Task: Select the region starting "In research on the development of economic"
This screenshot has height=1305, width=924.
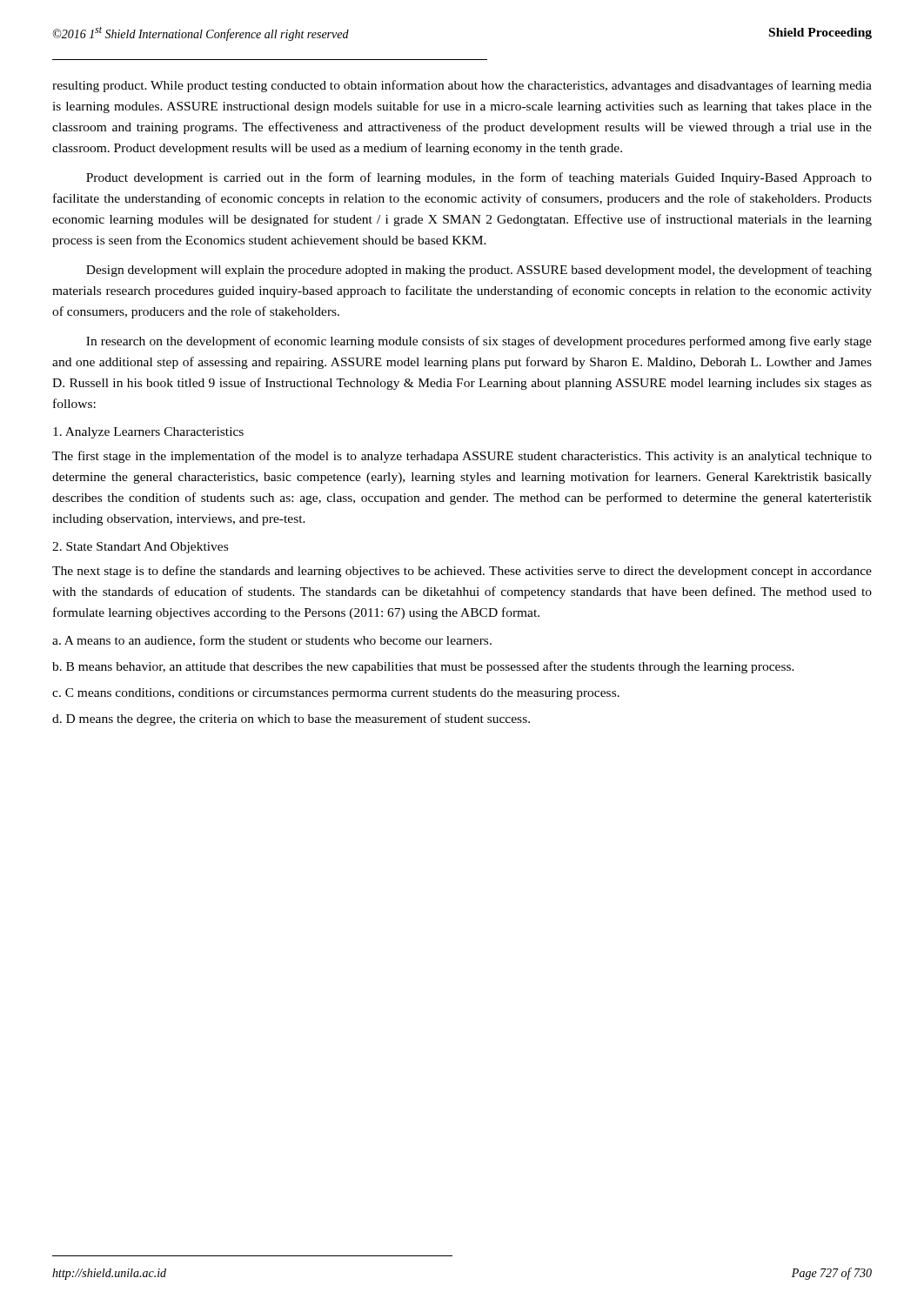Action: pyautogui.click(x=462, y=372)
